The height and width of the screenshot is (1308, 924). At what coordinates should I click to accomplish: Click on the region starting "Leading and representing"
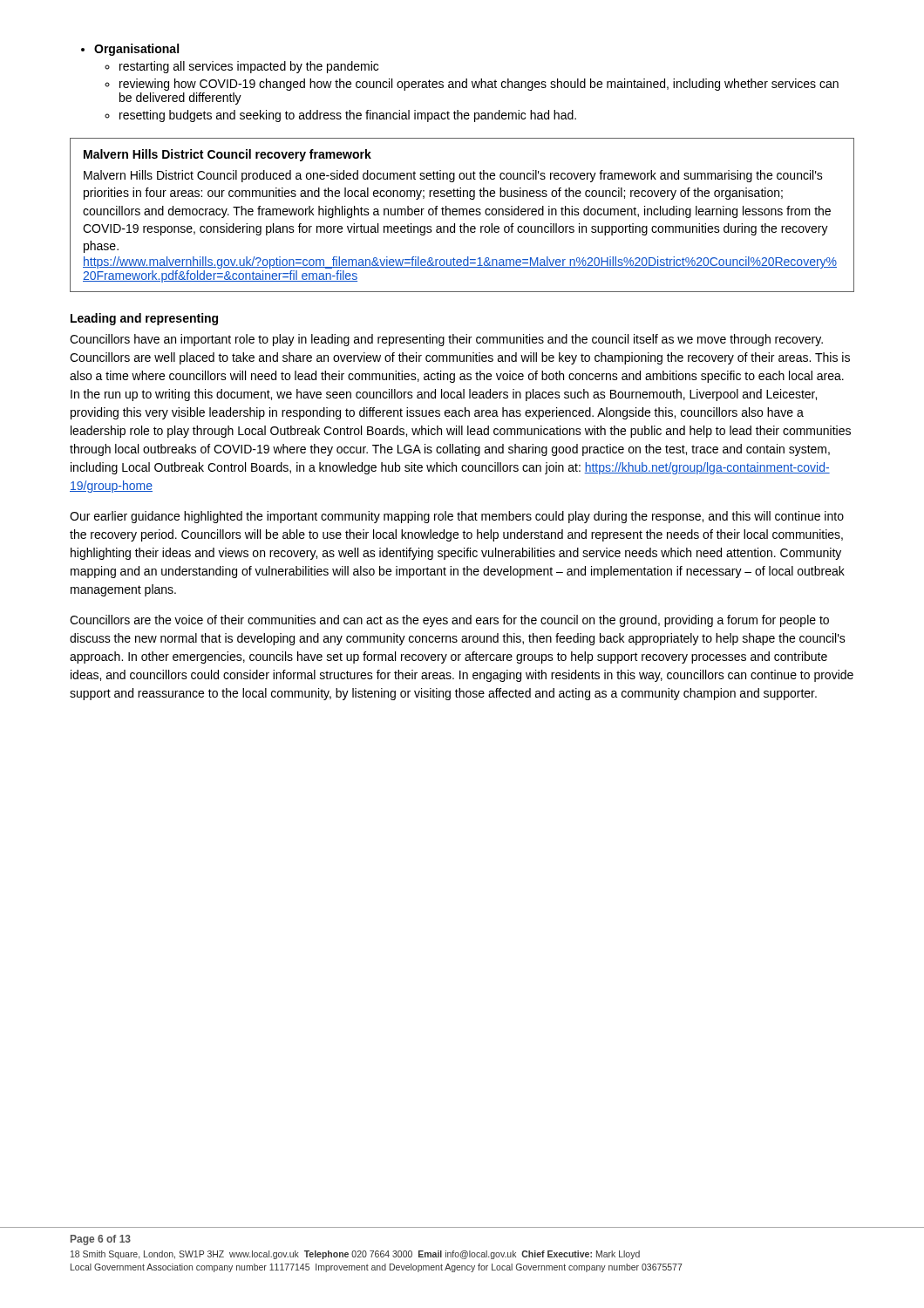[x=144, y=319]
